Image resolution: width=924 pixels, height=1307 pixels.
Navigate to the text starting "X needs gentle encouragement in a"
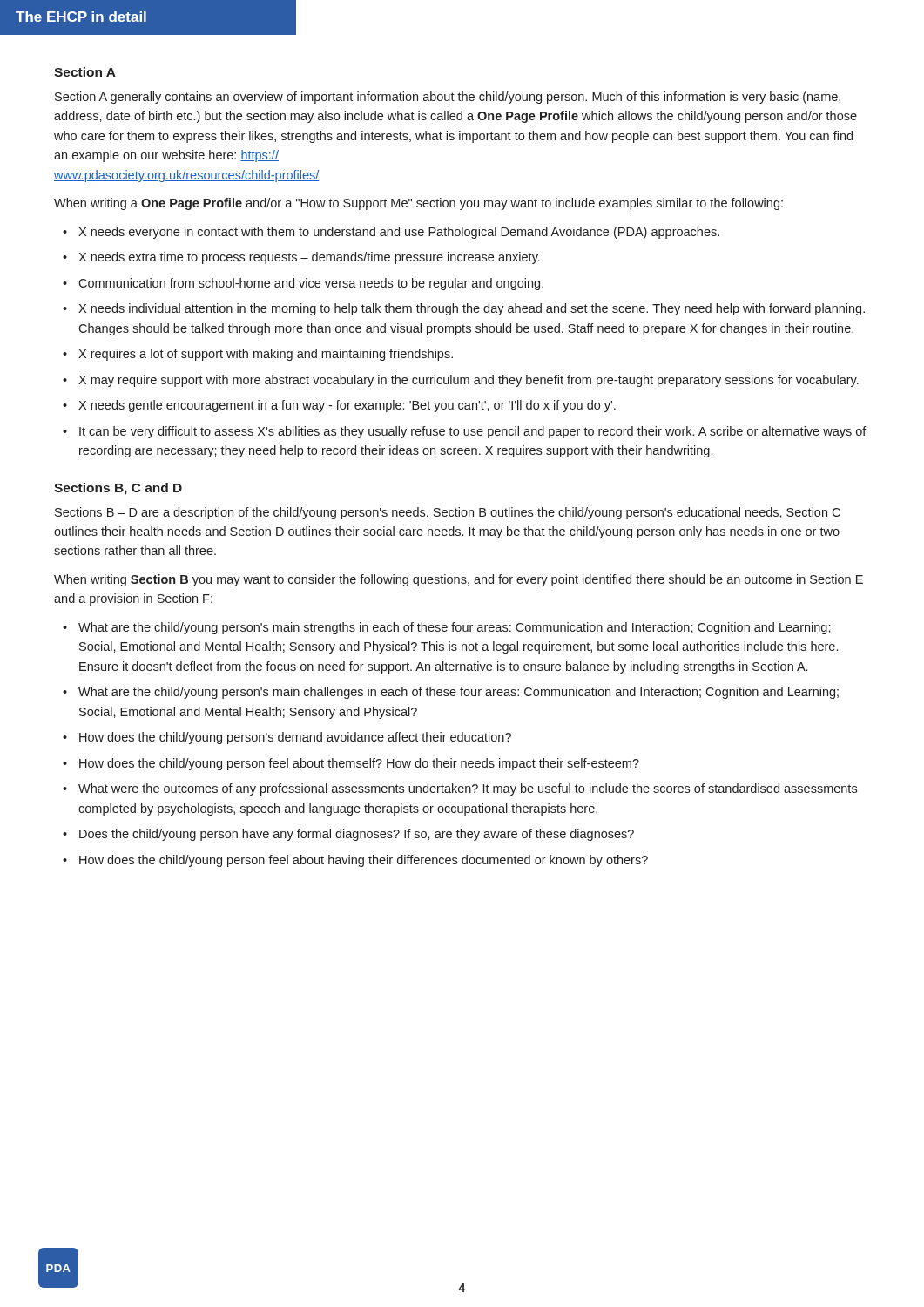[347, 405]
